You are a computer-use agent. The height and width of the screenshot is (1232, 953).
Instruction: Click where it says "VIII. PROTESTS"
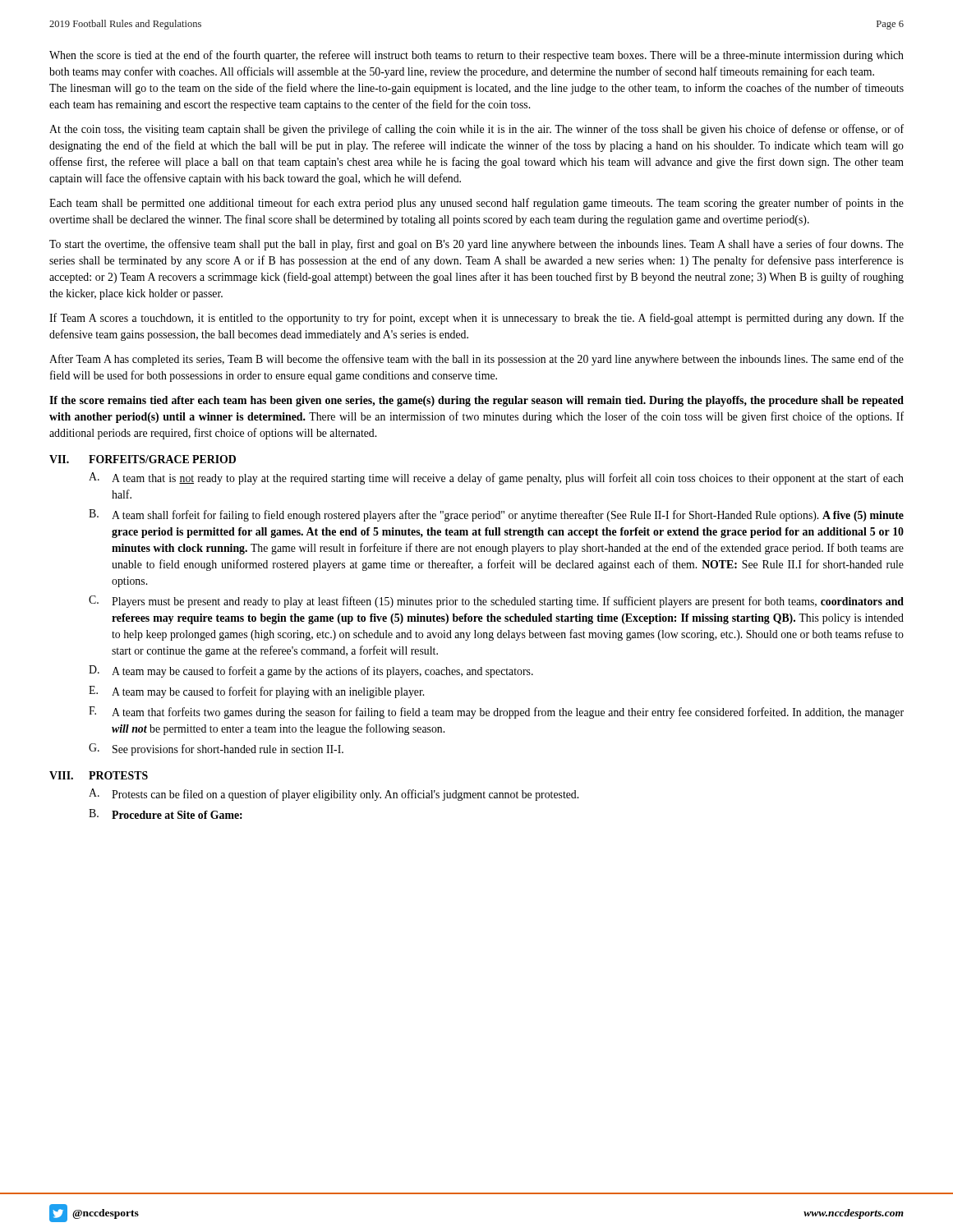tap(99, 776)
